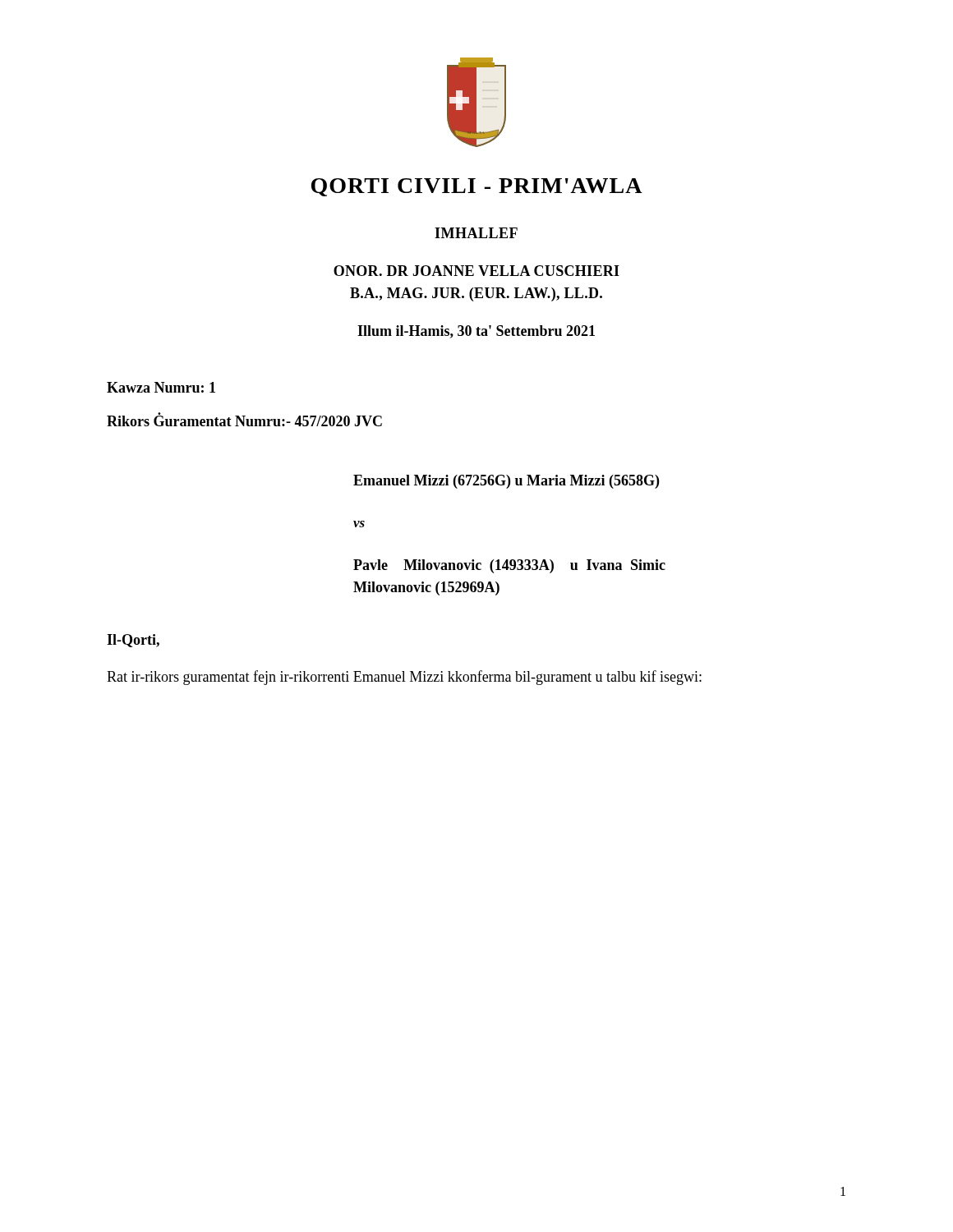
Task: Select the element starting "Rat ir-rikors guramentat fejn ir-rikorrenti Emanuel Mizzi kkonferma"
Action: tap(405, 677)
